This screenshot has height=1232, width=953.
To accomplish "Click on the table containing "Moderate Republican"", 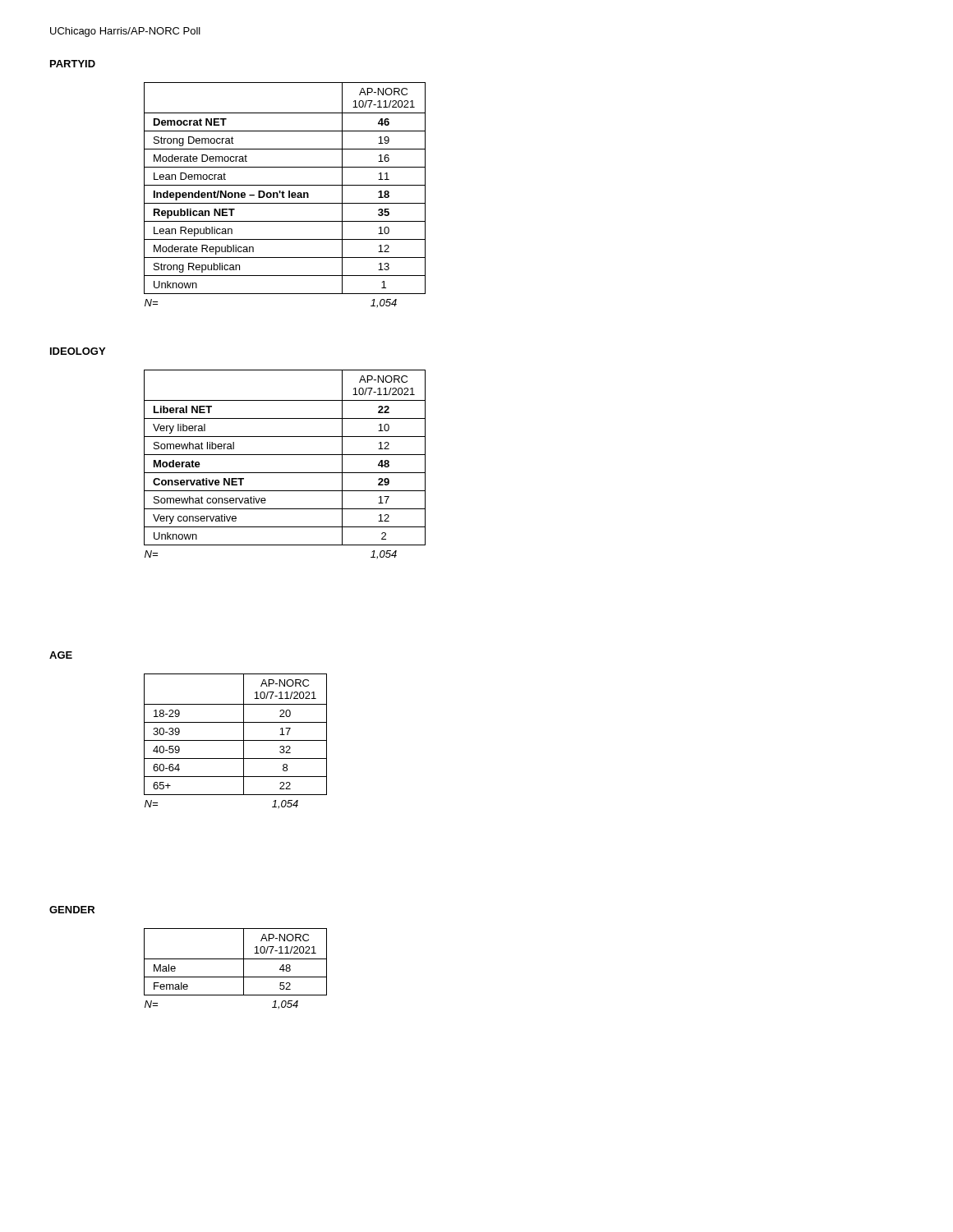I will coord(285,197).
